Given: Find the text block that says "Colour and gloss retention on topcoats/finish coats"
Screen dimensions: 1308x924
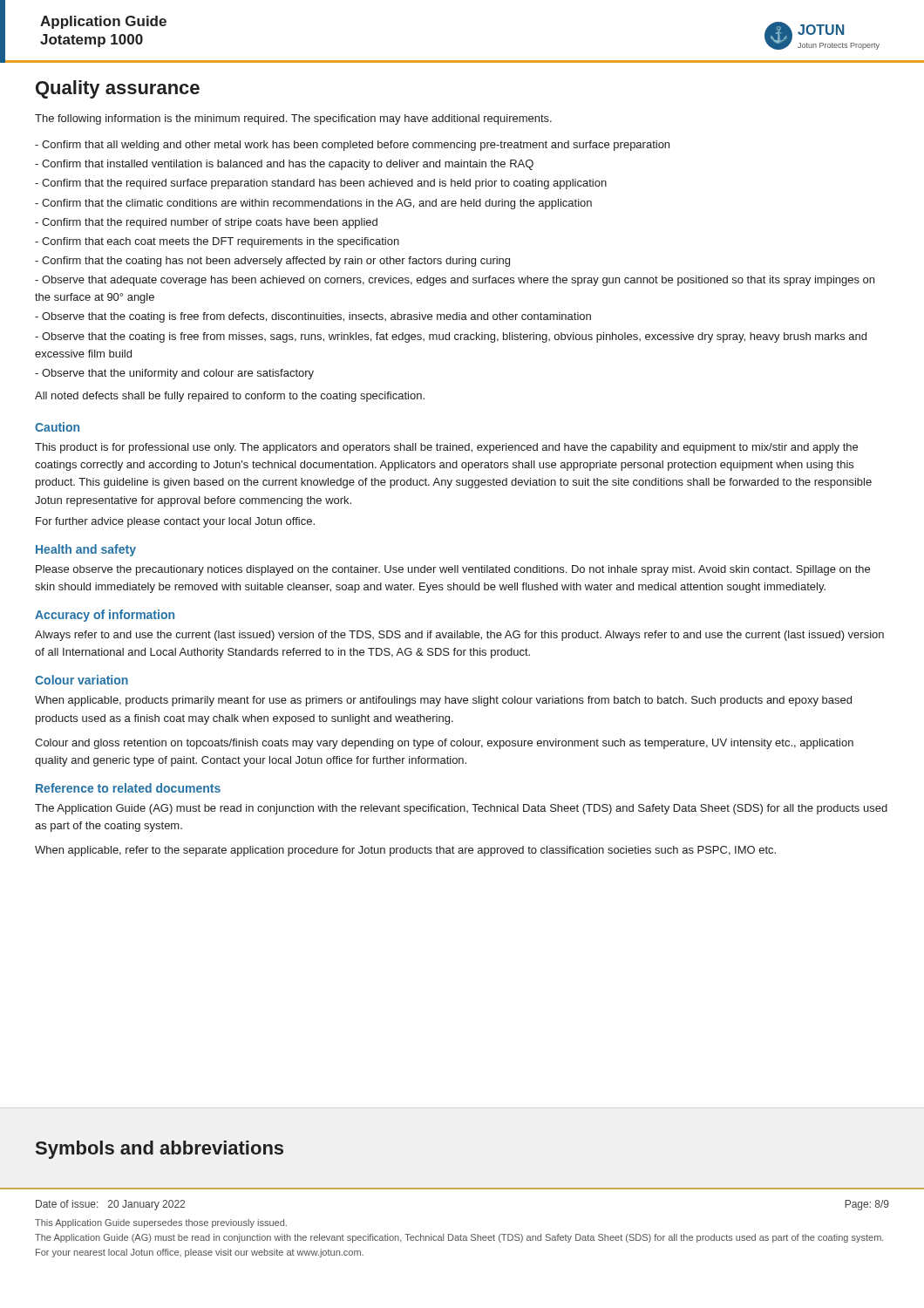Looking at the screenshot, I should point(444,751).
